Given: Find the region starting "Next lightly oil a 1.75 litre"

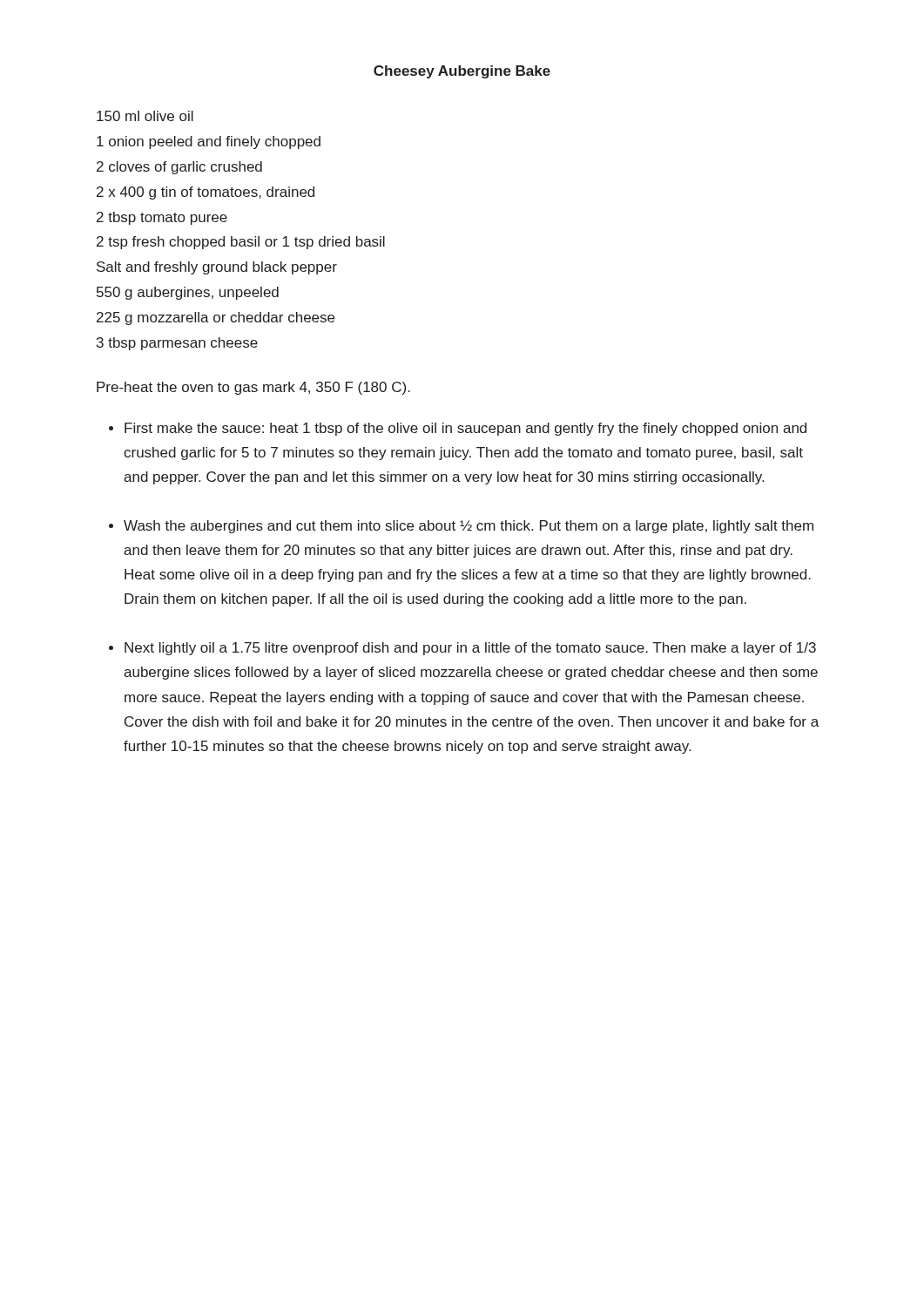Looking at the screenshot, I should 471,697.
